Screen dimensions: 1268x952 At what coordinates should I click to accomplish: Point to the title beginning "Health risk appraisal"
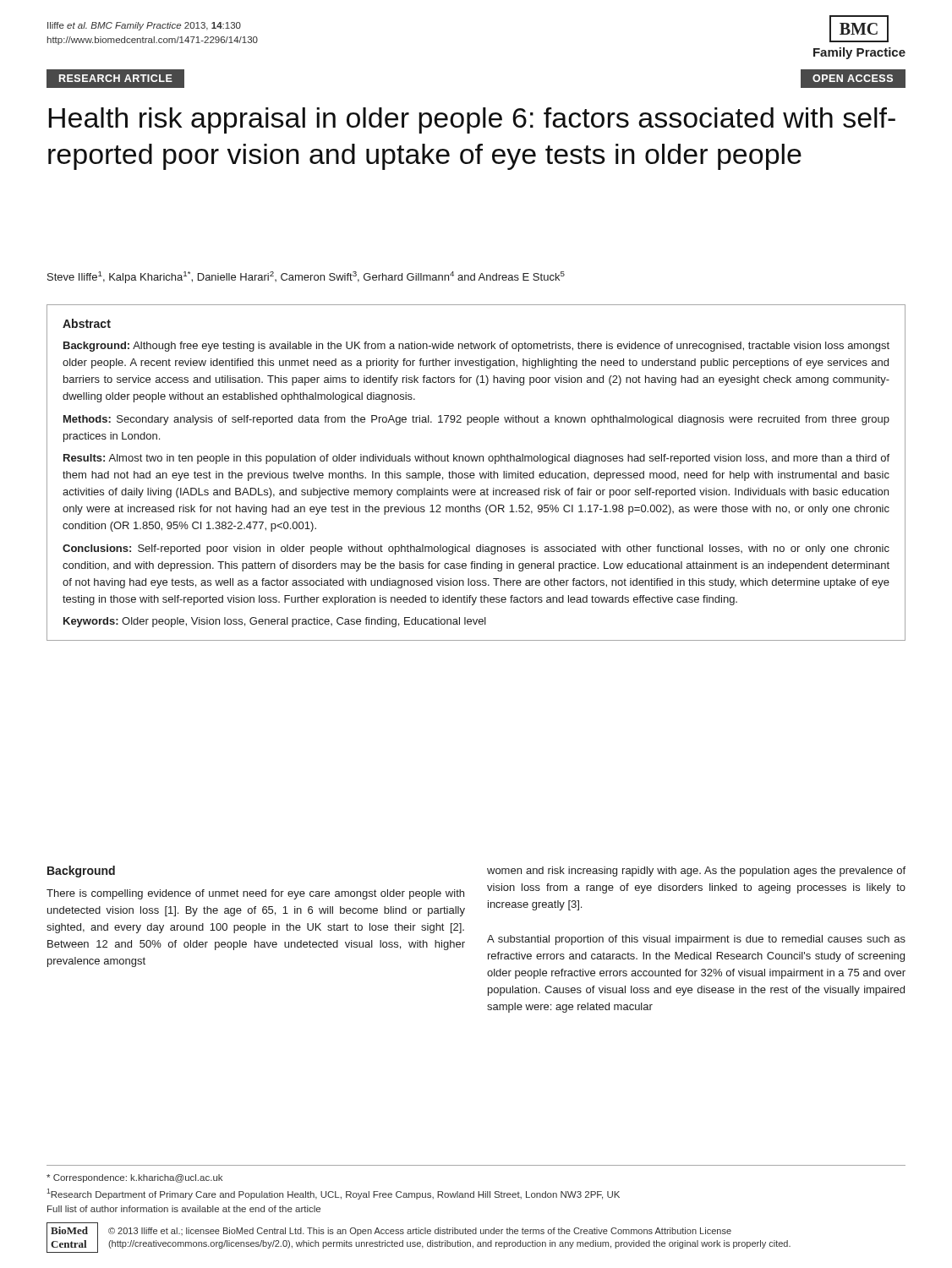click(x=476, y=136)
